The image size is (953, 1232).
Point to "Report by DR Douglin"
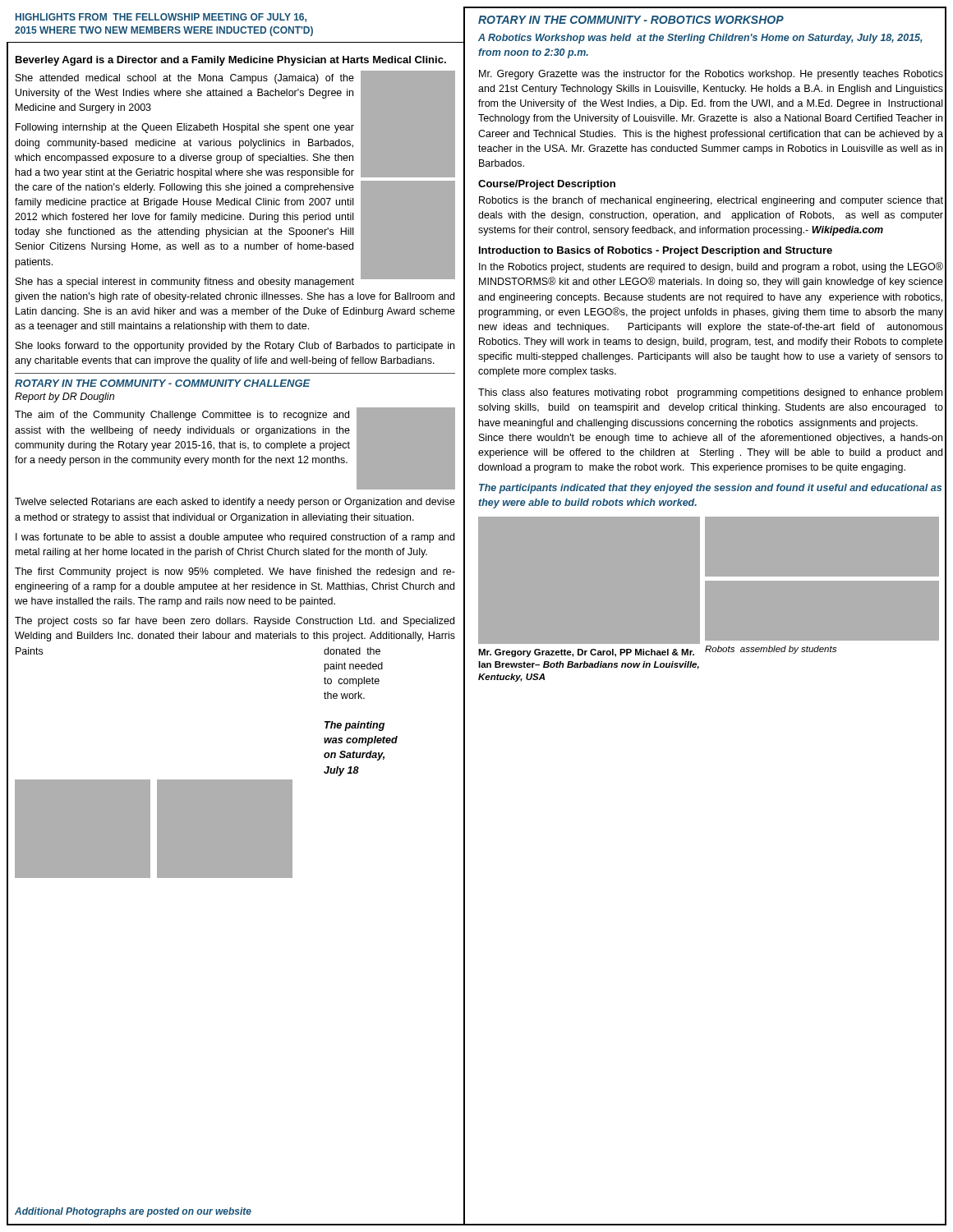pos(65,397)
